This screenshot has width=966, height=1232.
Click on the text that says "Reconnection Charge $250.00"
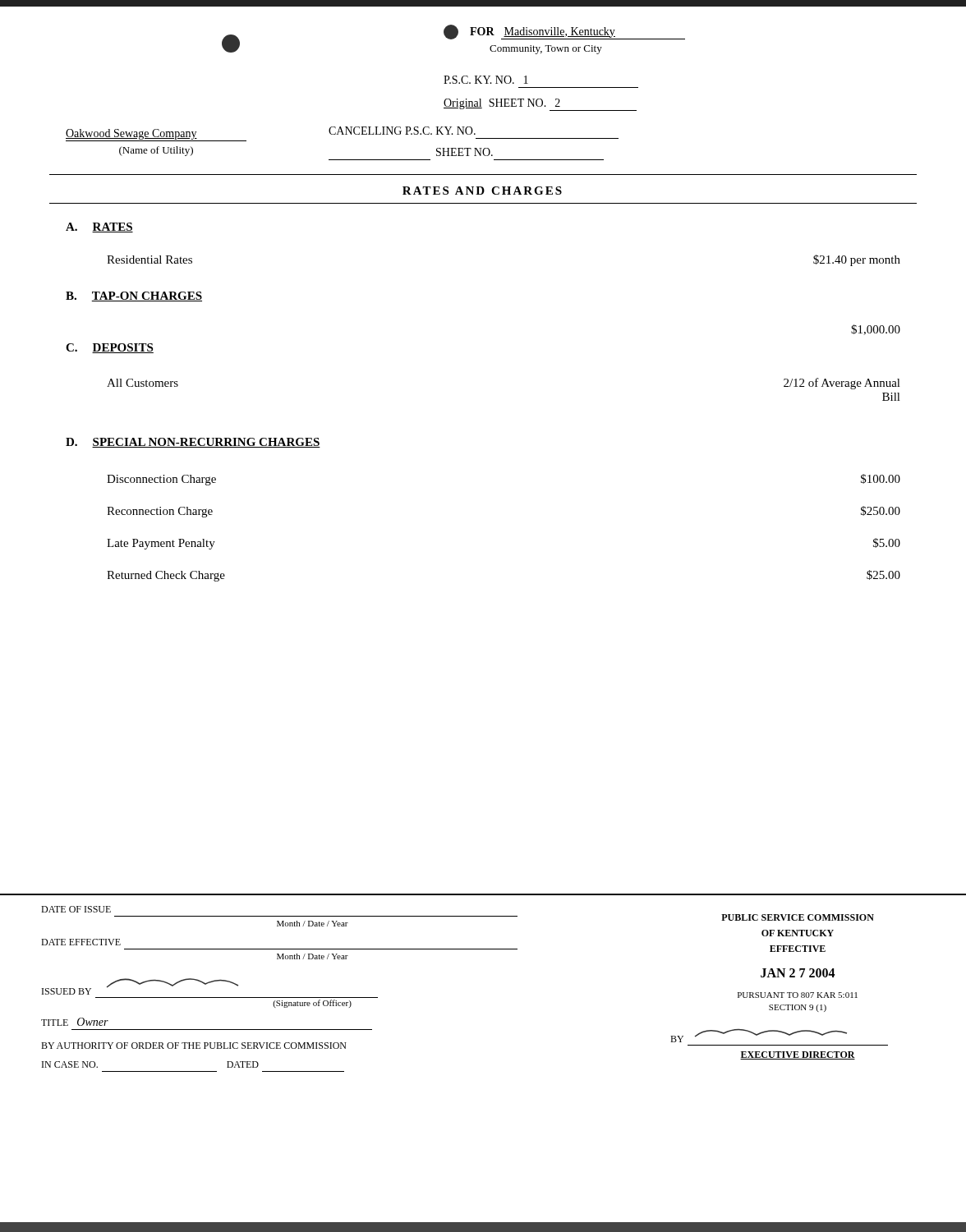156,511
